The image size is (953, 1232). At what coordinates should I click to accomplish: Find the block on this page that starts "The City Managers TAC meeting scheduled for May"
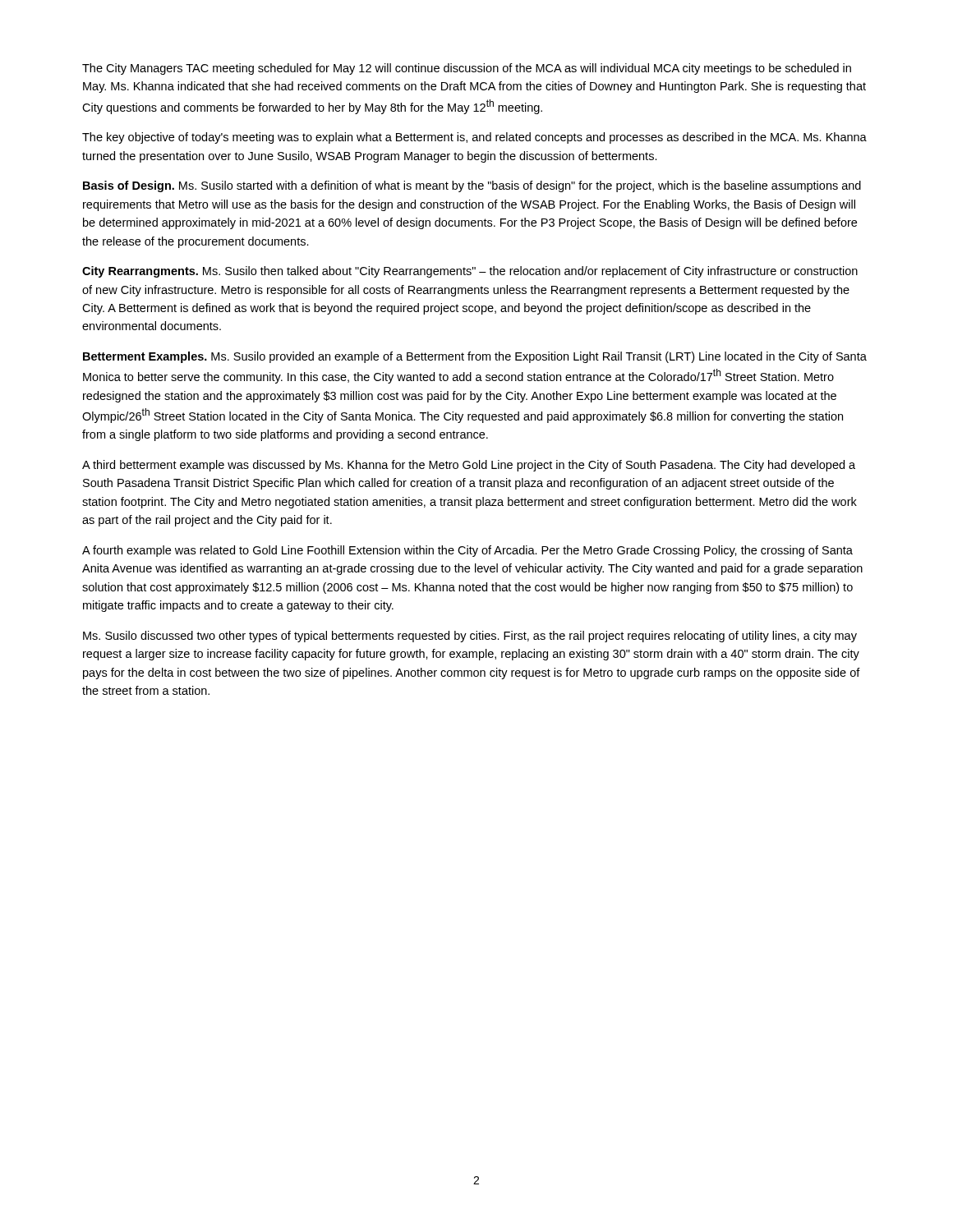[x=474, y=88]
